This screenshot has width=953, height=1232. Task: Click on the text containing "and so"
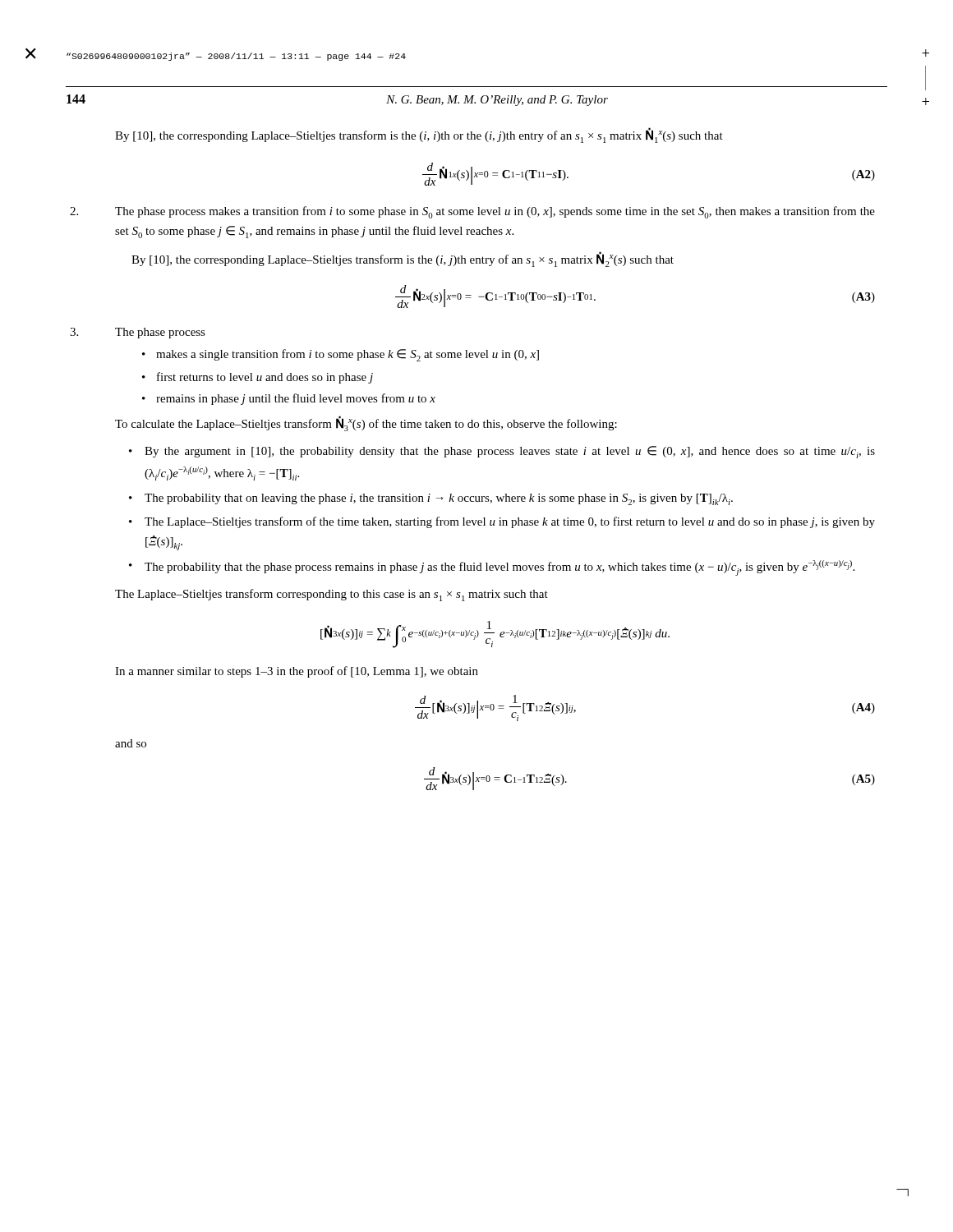131,743
